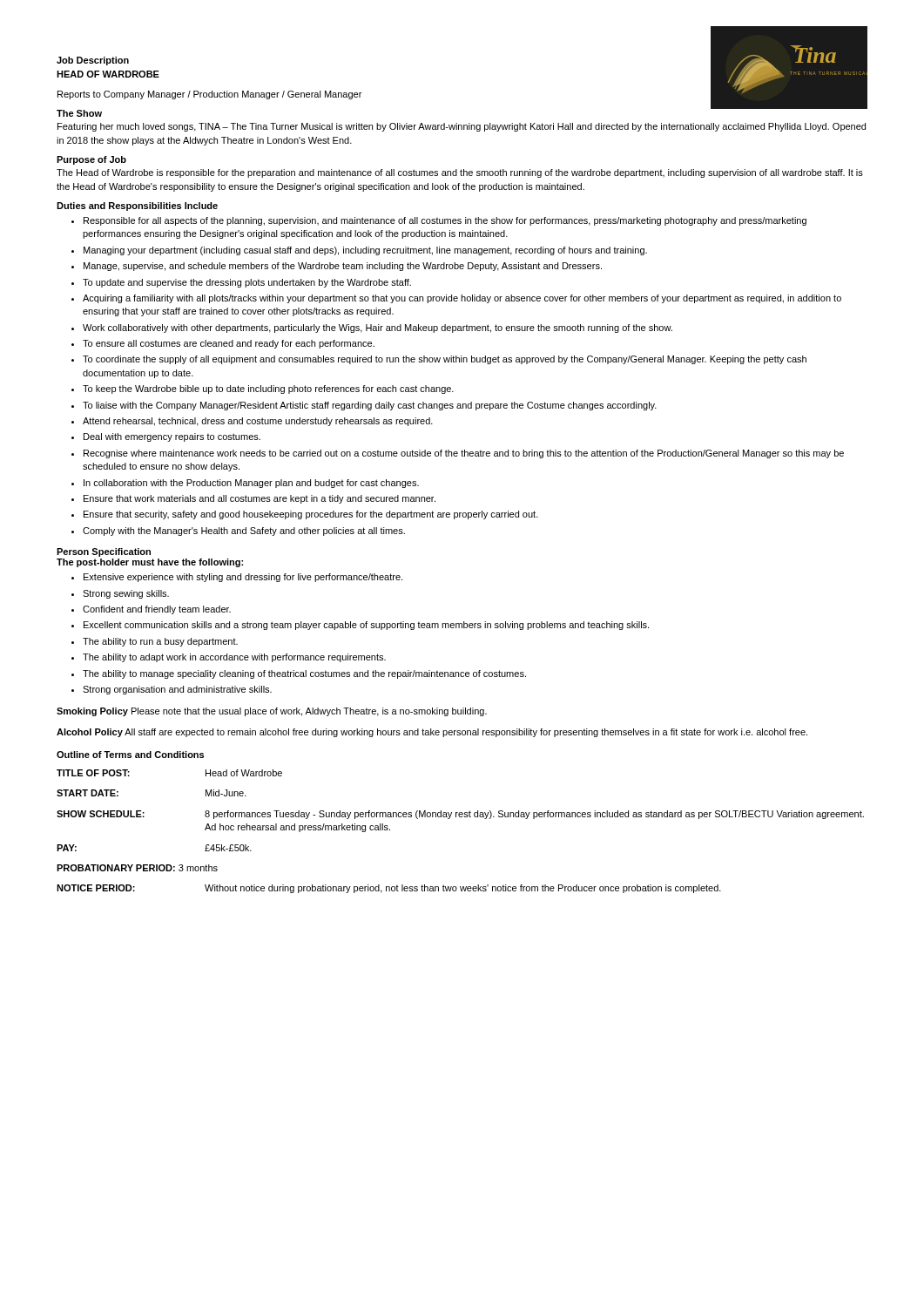This screenshot has height=1307, width=924.
Task: Navigate to the text block starting "Featuring her much loved songs, TINA – The"
Action: pos(462,133)
